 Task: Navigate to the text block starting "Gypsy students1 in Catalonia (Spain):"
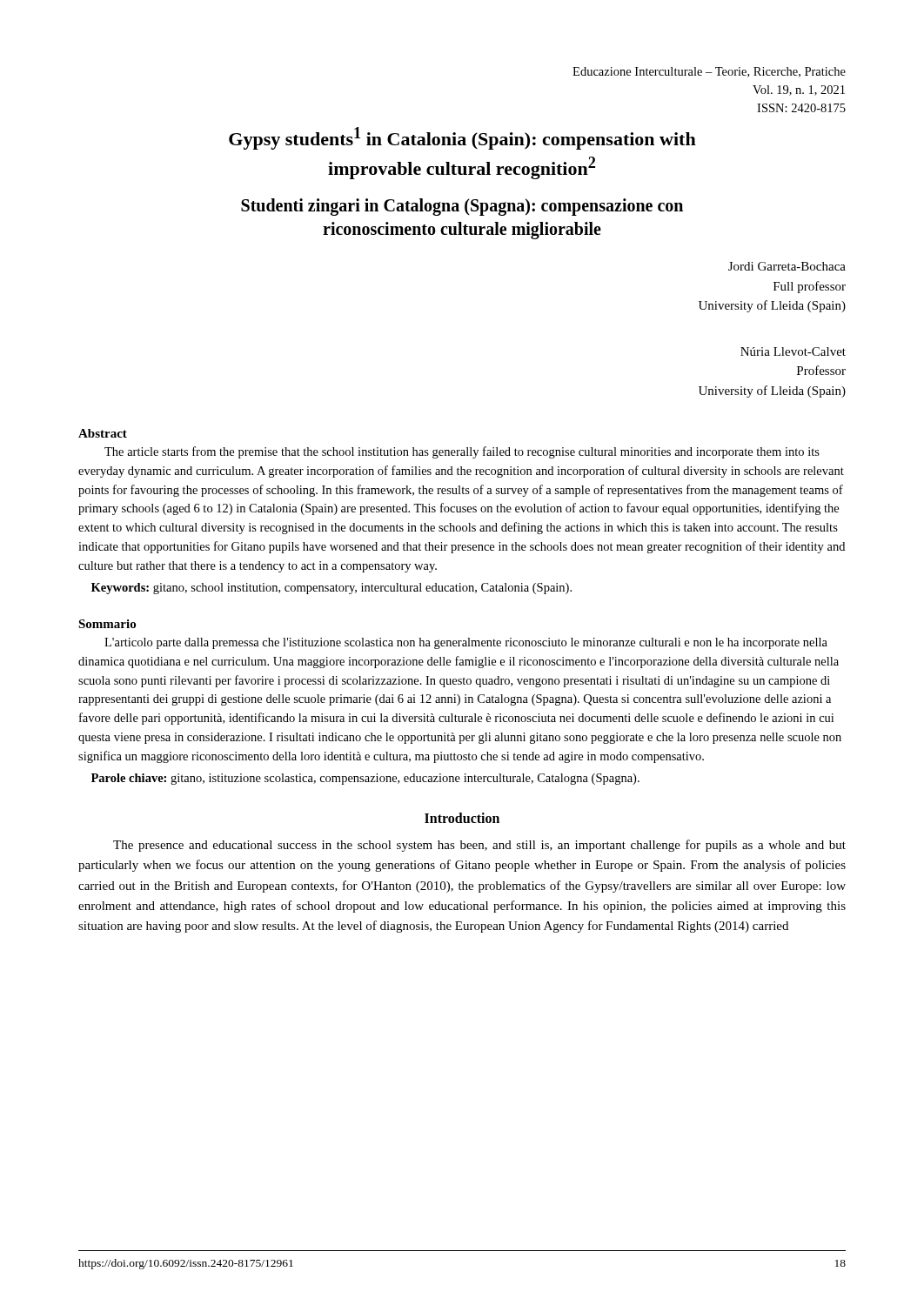coord(462,152)
